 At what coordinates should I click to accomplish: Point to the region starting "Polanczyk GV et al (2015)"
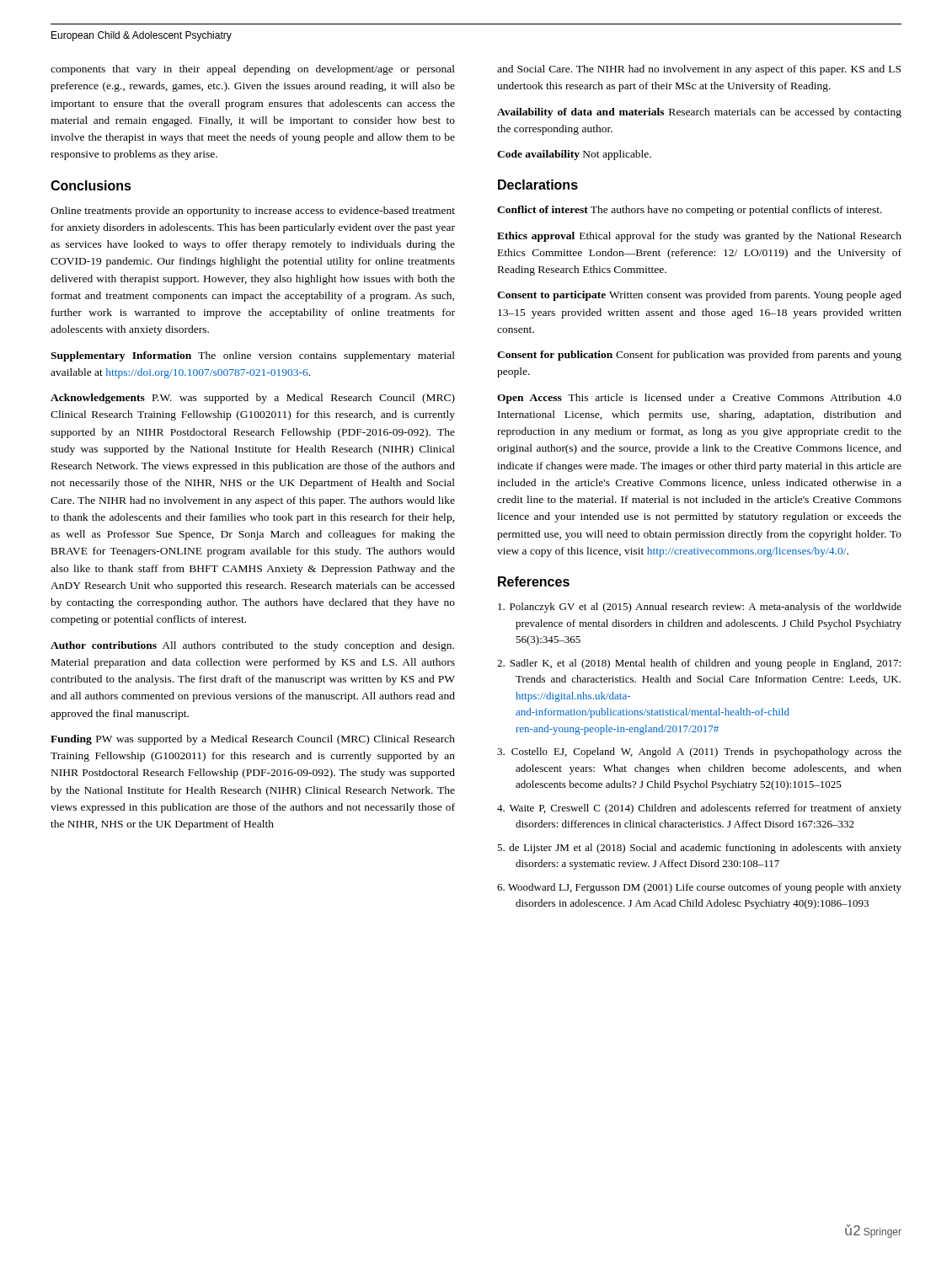click(699, 623)
